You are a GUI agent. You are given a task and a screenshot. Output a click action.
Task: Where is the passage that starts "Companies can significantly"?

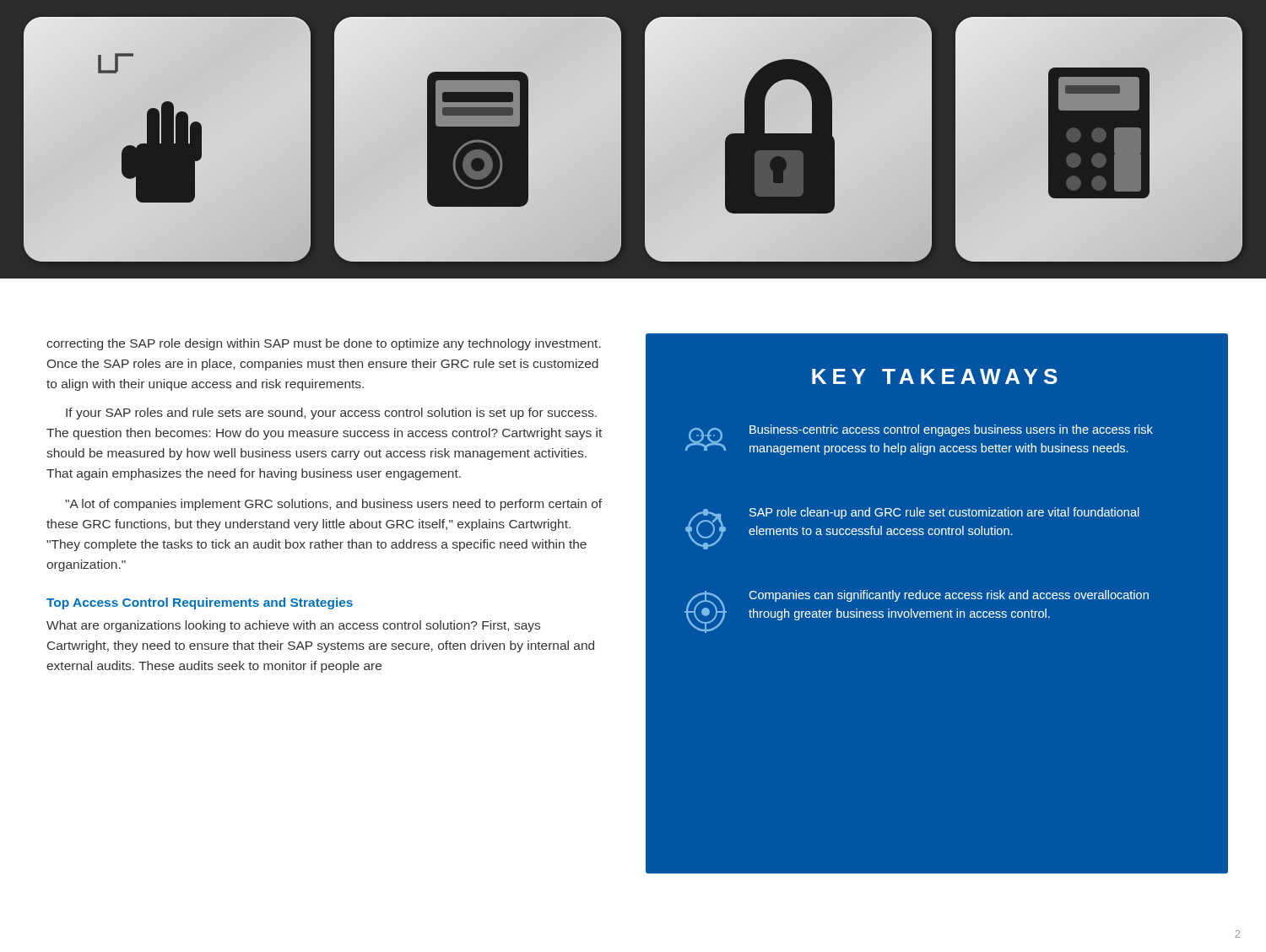937,611
